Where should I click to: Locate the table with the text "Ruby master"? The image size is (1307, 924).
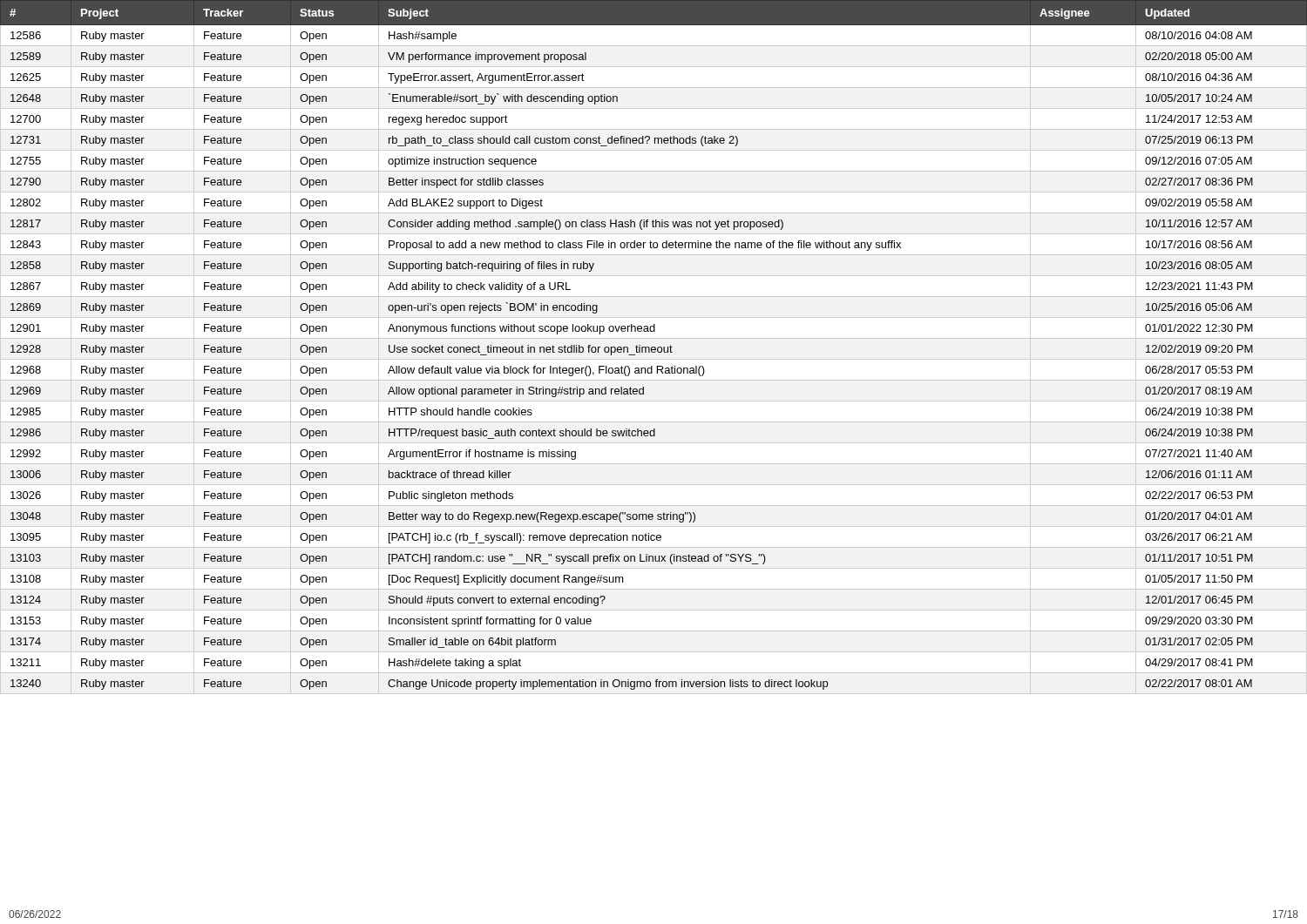coord(654,347)
